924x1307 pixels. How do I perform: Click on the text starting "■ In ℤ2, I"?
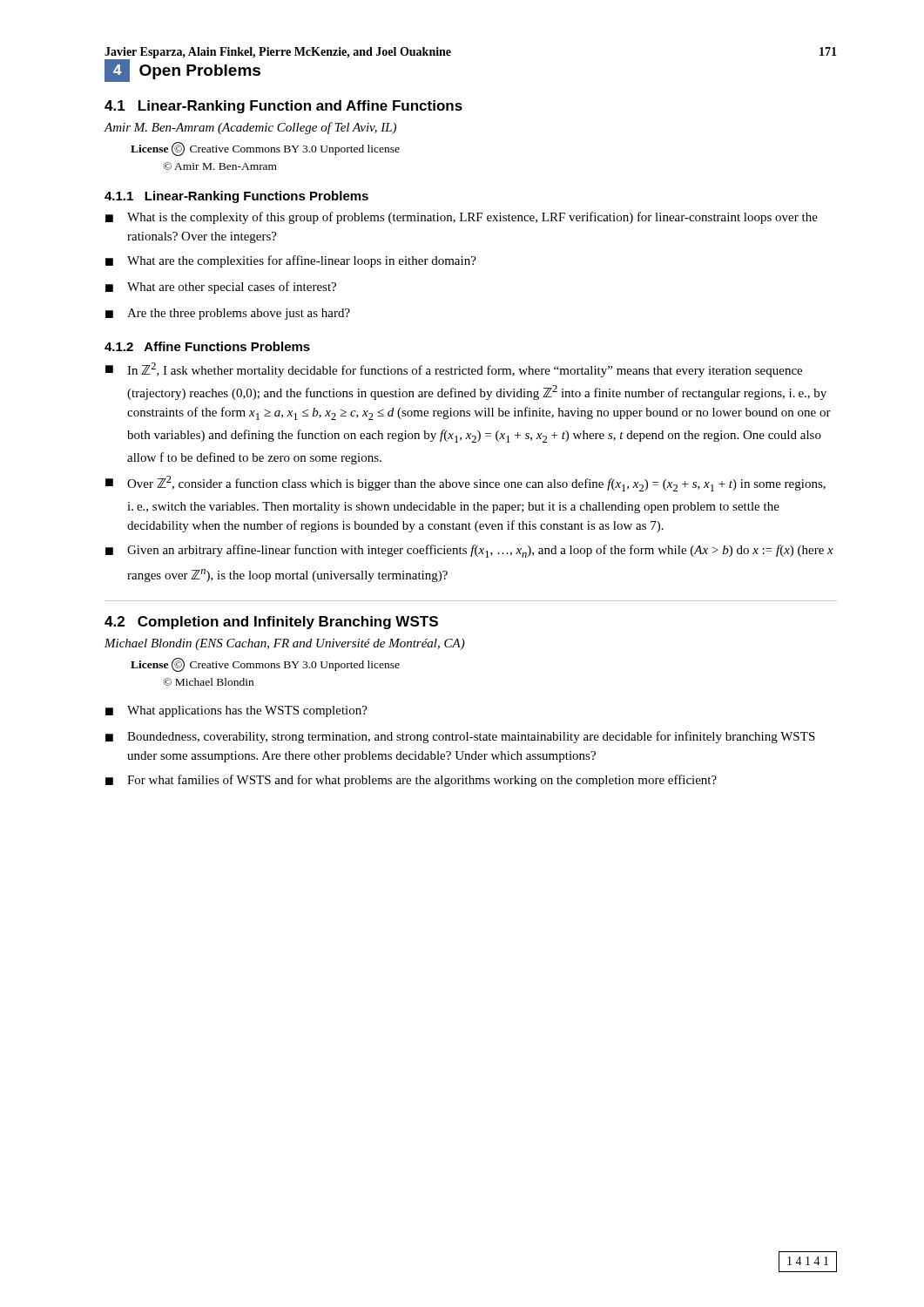[471, 413]
